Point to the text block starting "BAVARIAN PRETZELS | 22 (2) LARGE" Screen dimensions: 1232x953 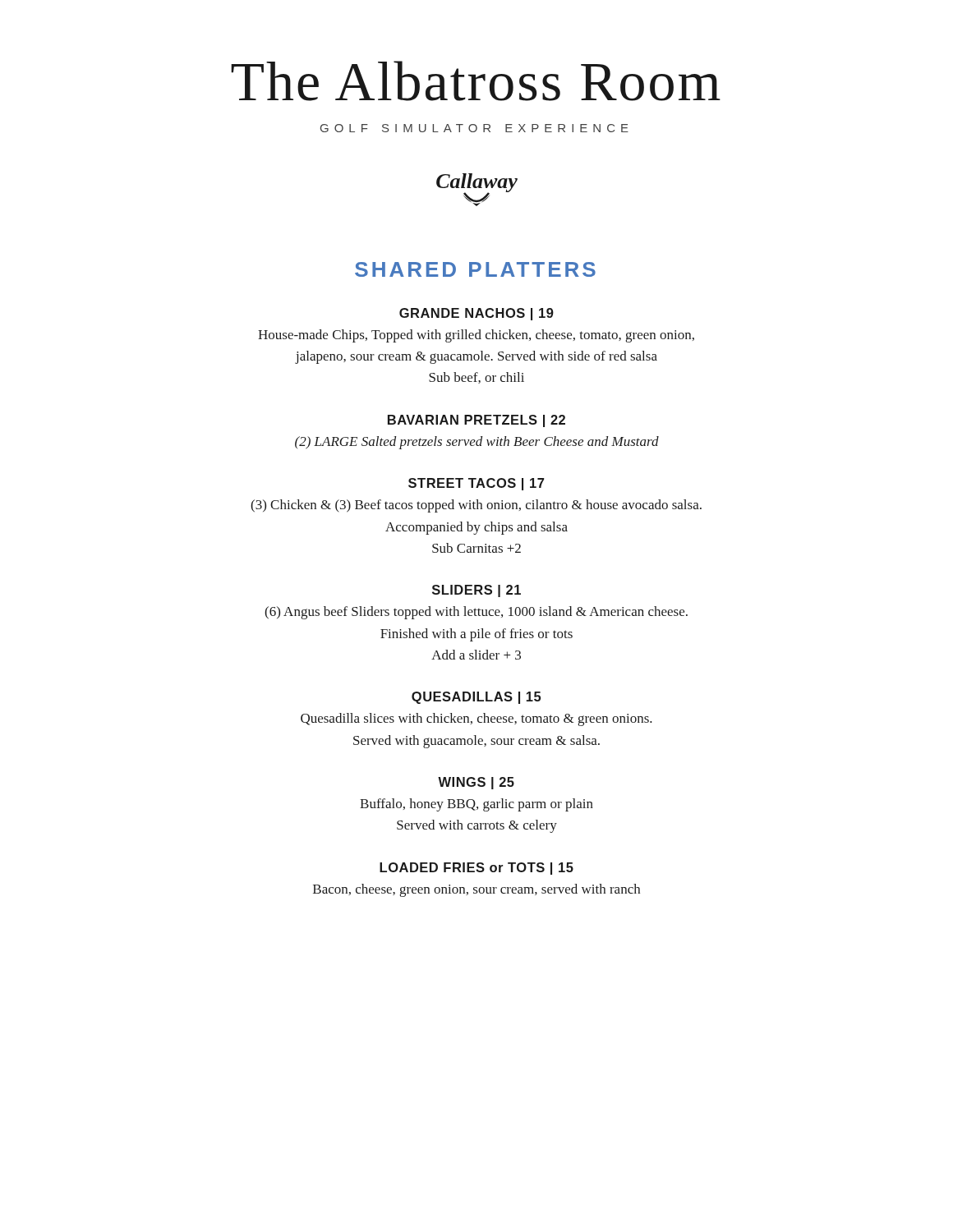coord(476,432)
